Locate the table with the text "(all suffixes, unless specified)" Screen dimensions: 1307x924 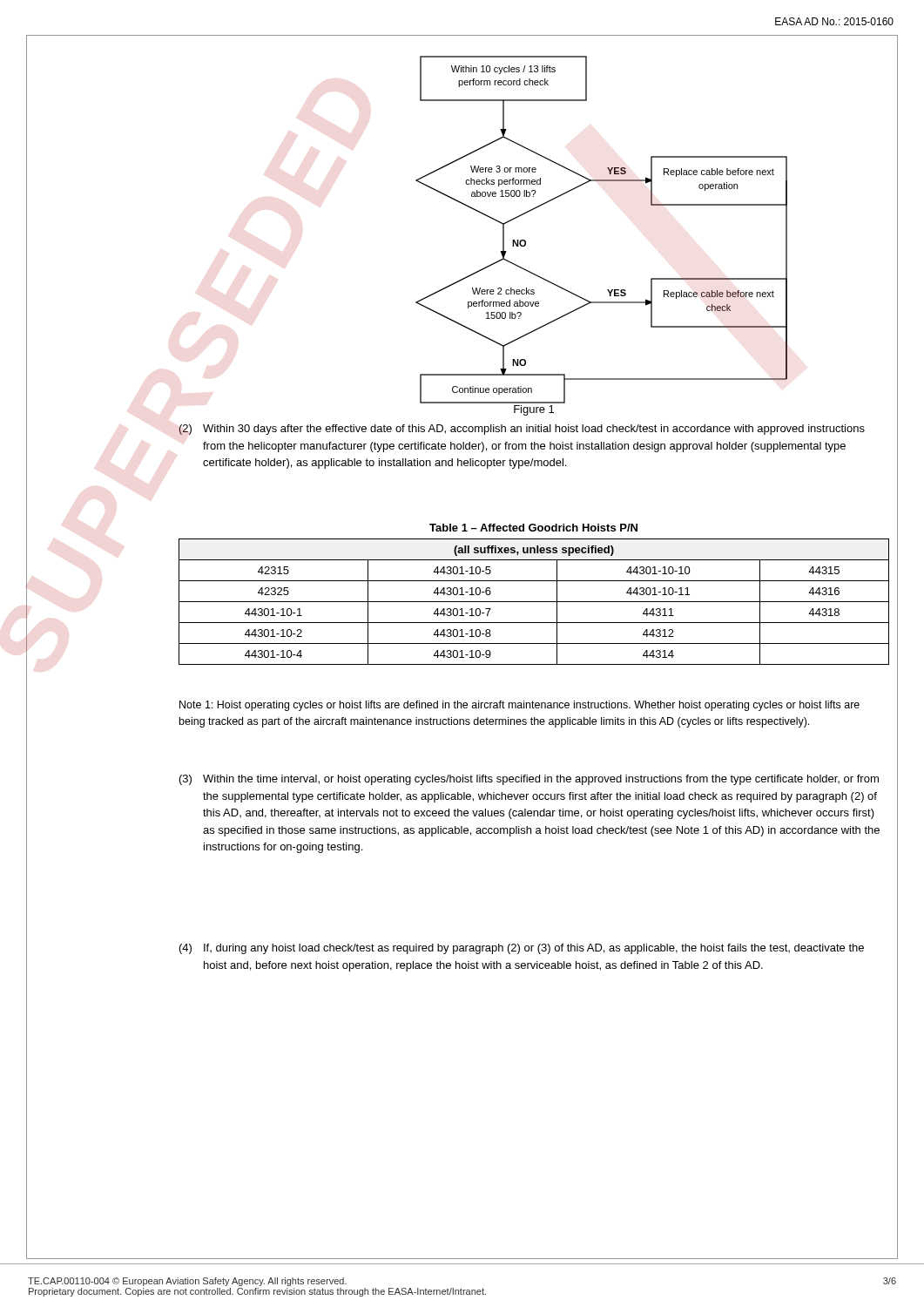tap(534, 605)
